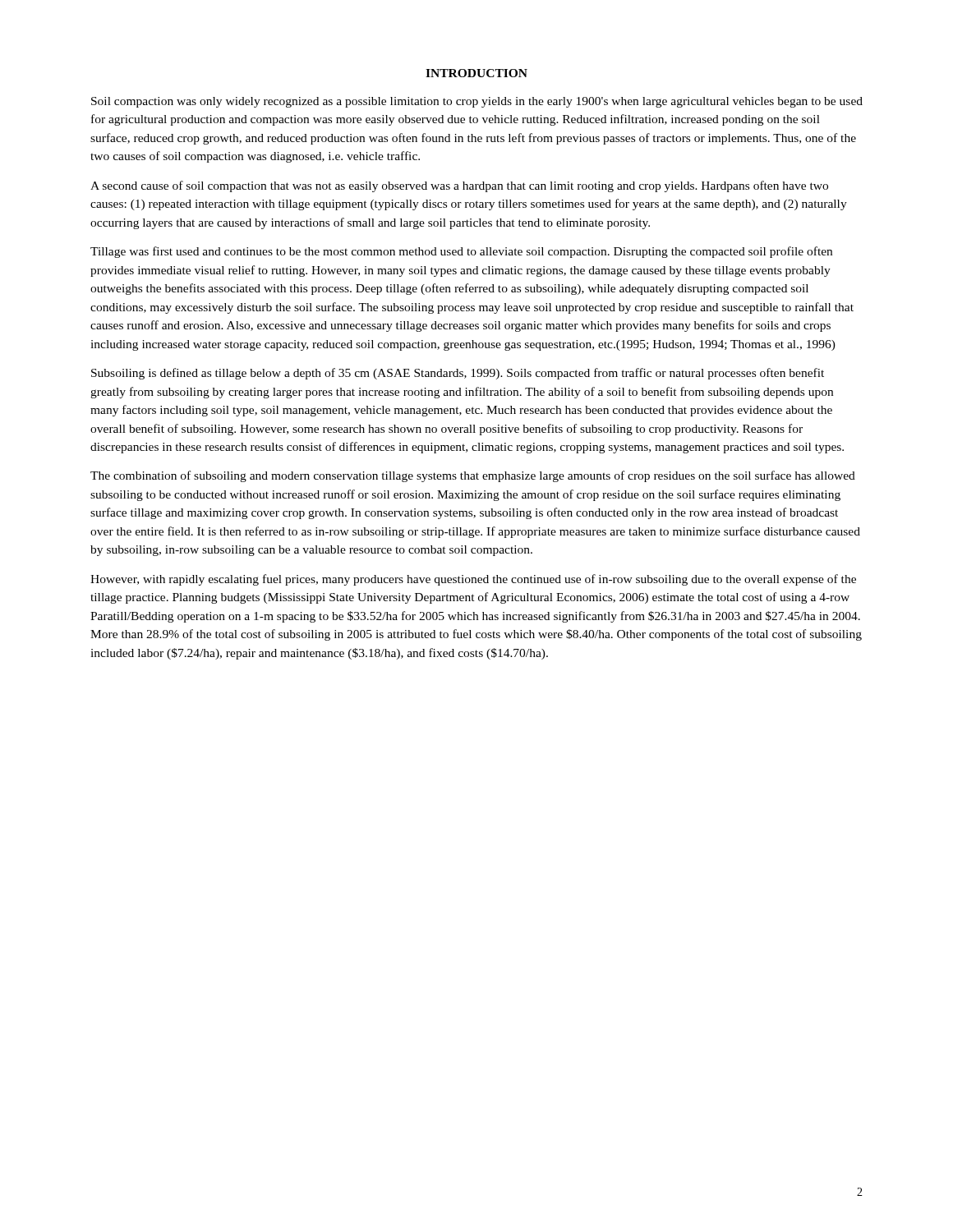Locate the block of text that opens with "Soil compaction was only widely recognized as"
This screenshot has width=953, height=1232.
tap(476, 128)
